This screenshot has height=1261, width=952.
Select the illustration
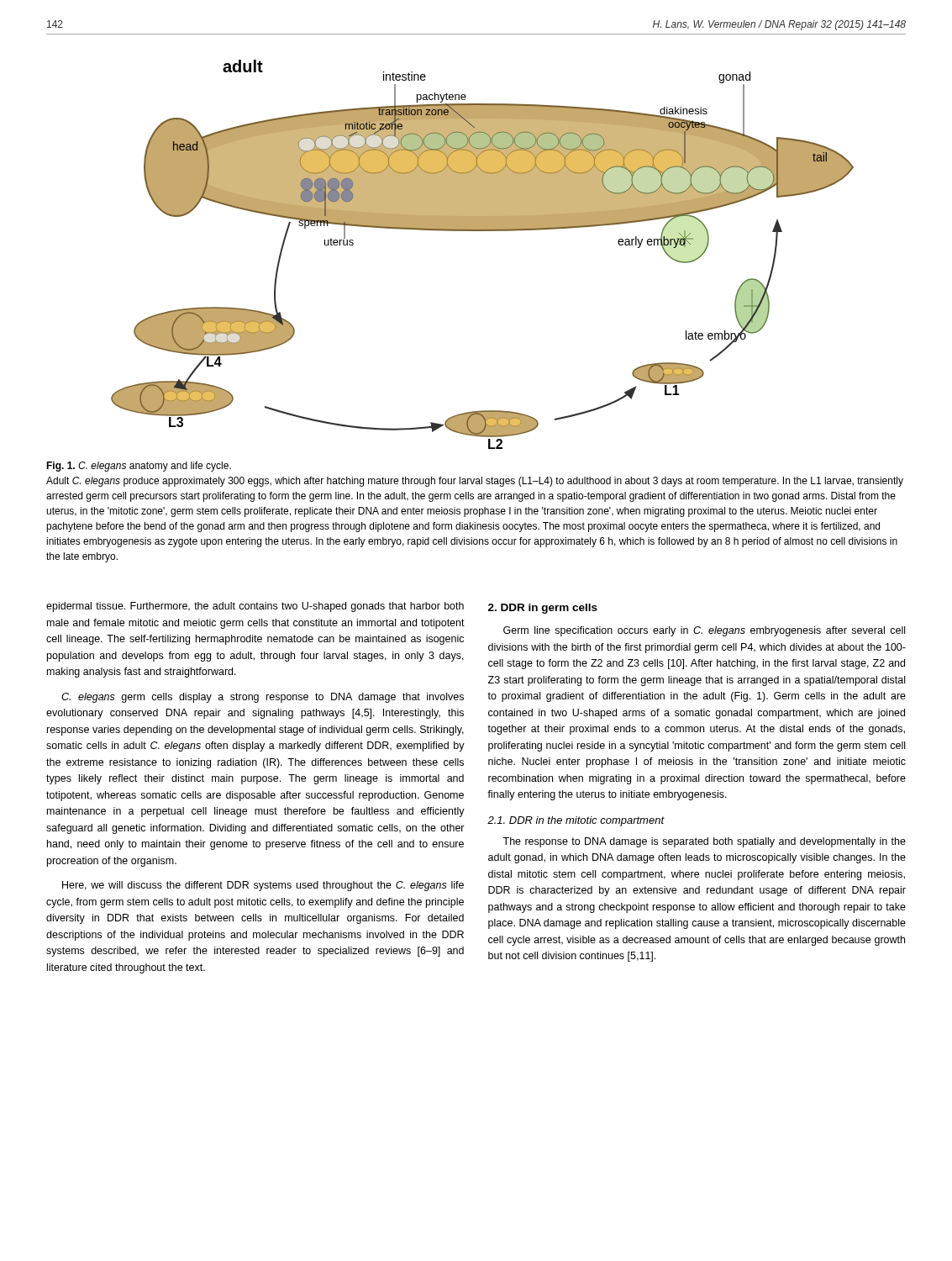(476, 243)
